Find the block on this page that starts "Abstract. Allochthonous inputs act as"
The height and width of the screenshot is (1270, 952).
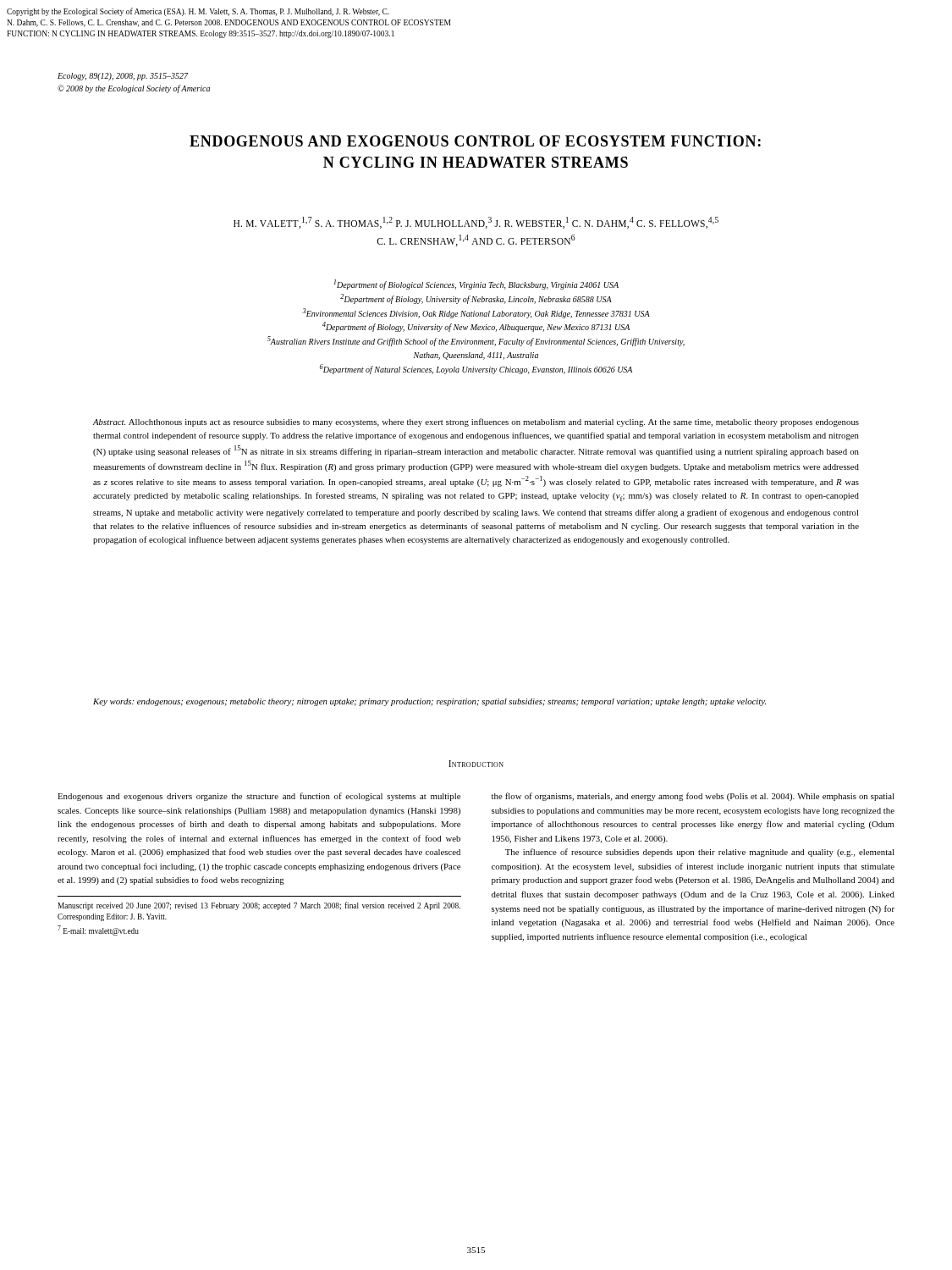click(x=476, y=481)
